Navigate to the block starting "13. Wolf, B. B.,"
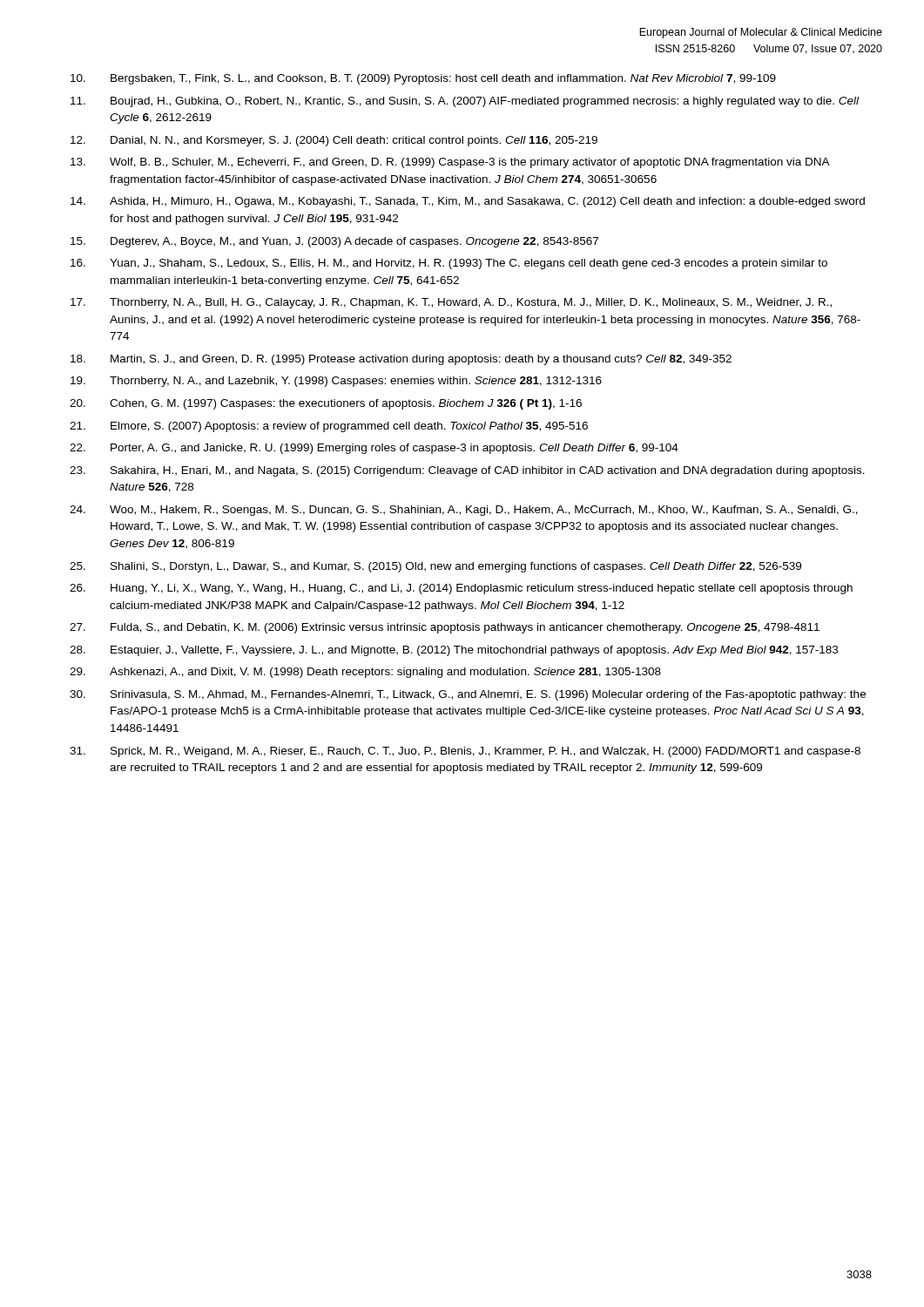Screen dimensions: 1307x924 pos(471,171)
